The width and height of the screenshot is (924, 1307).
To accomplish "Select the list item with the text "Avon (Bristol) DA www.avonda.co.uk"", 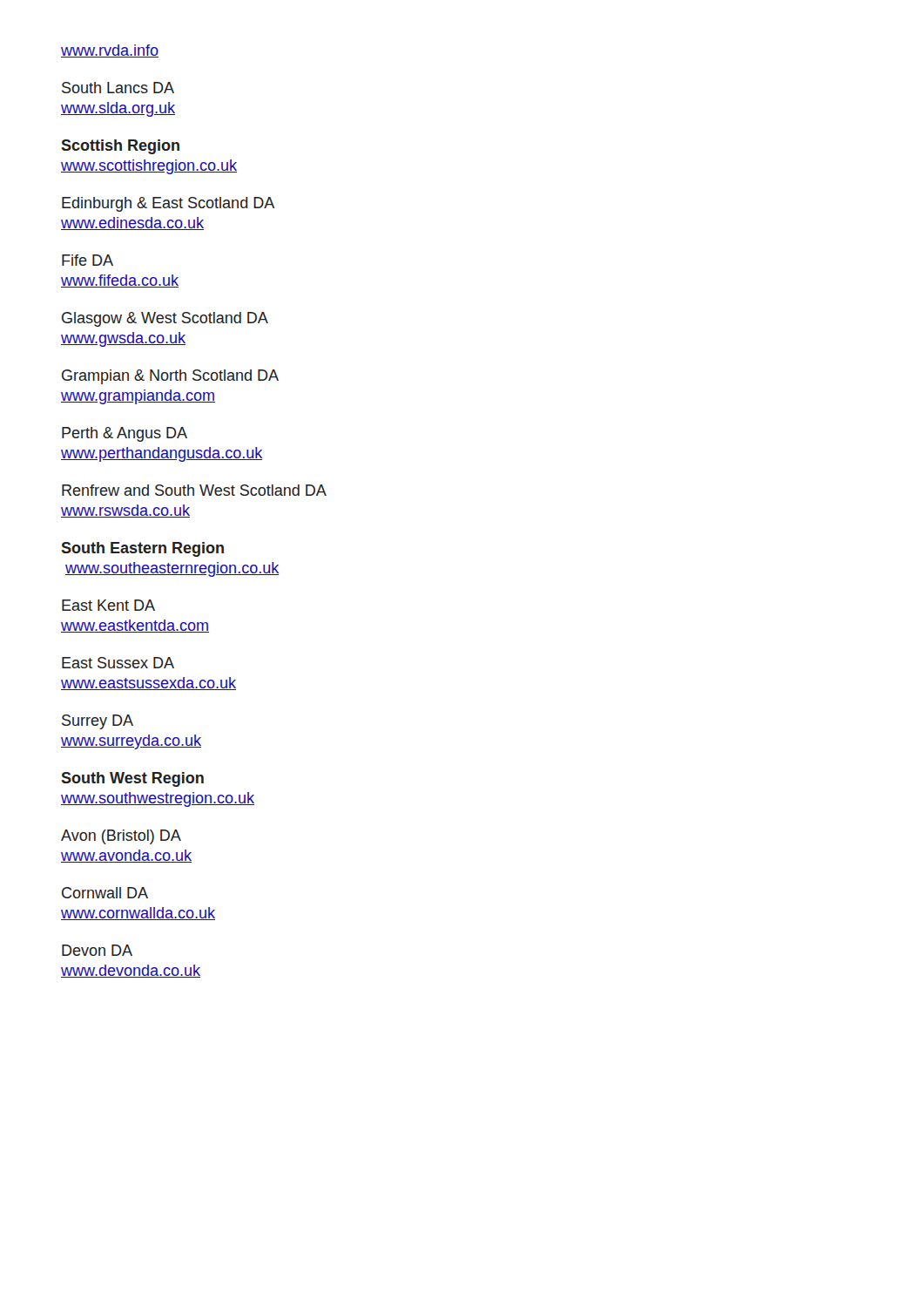I will pos(121,837).
